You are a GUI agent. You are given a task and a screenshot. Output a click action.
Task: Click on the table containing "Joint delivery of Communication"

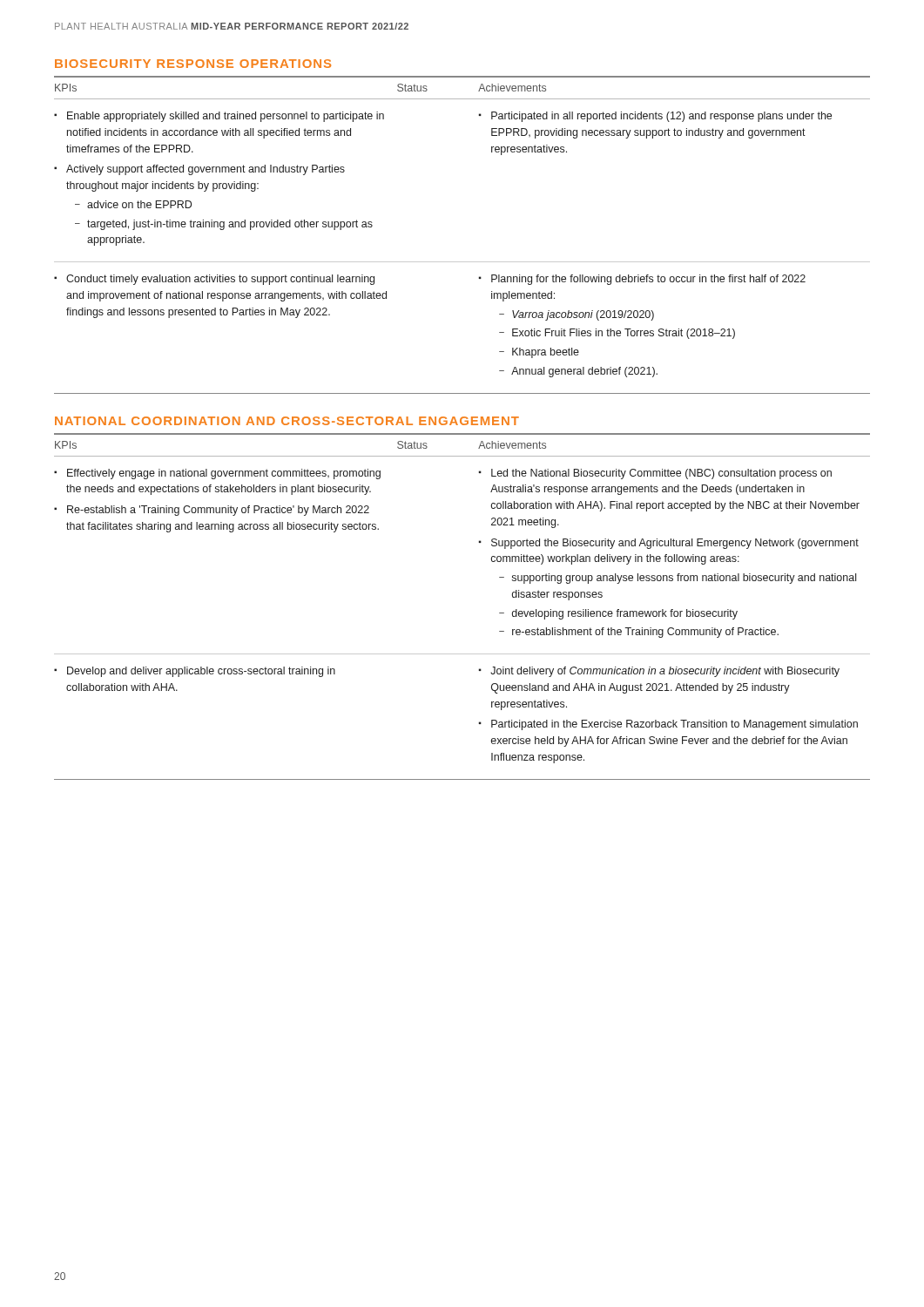[462, 606]
